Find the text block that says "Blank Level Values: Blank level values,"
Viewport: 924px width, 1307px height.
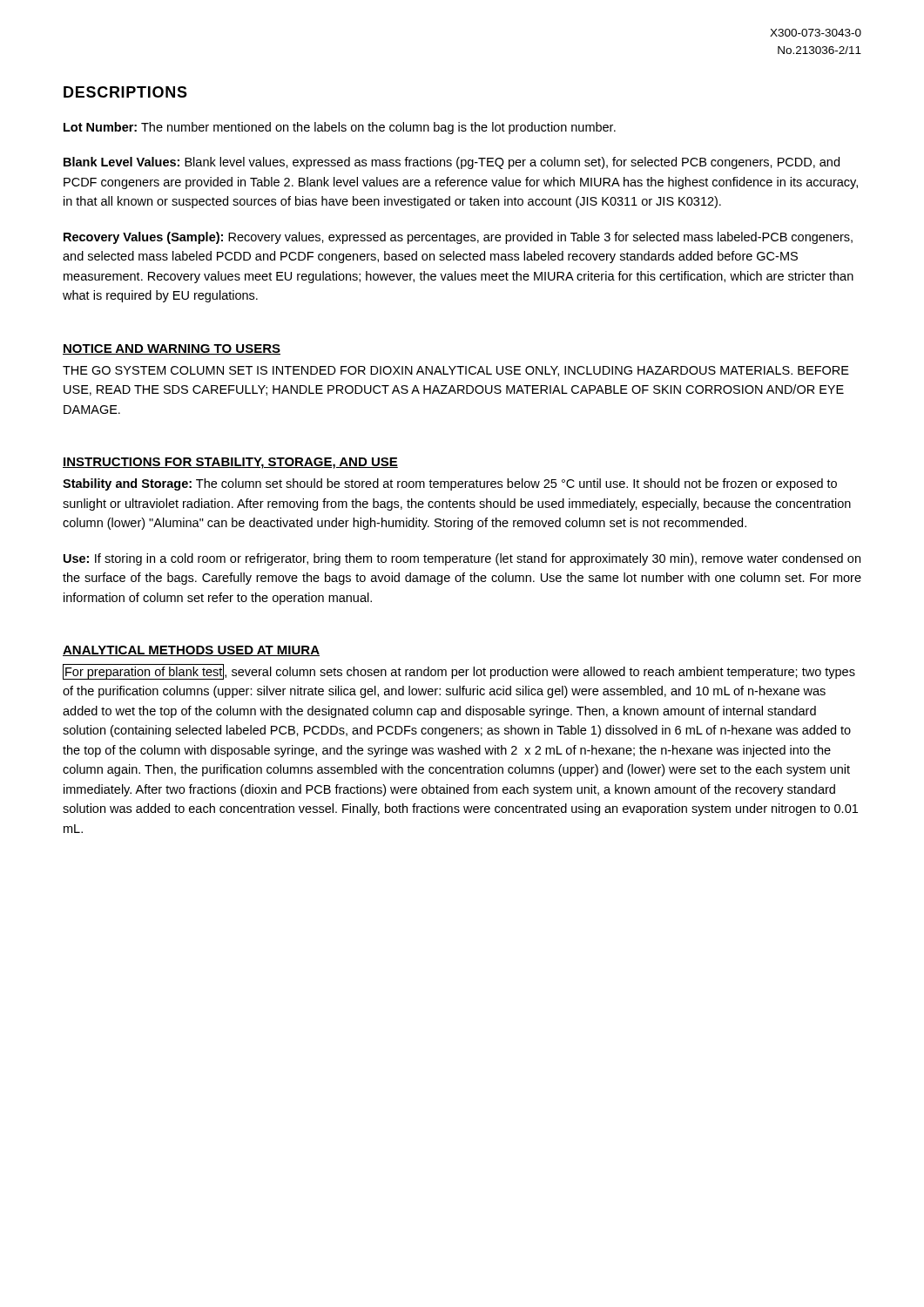(x=461, y=182)
